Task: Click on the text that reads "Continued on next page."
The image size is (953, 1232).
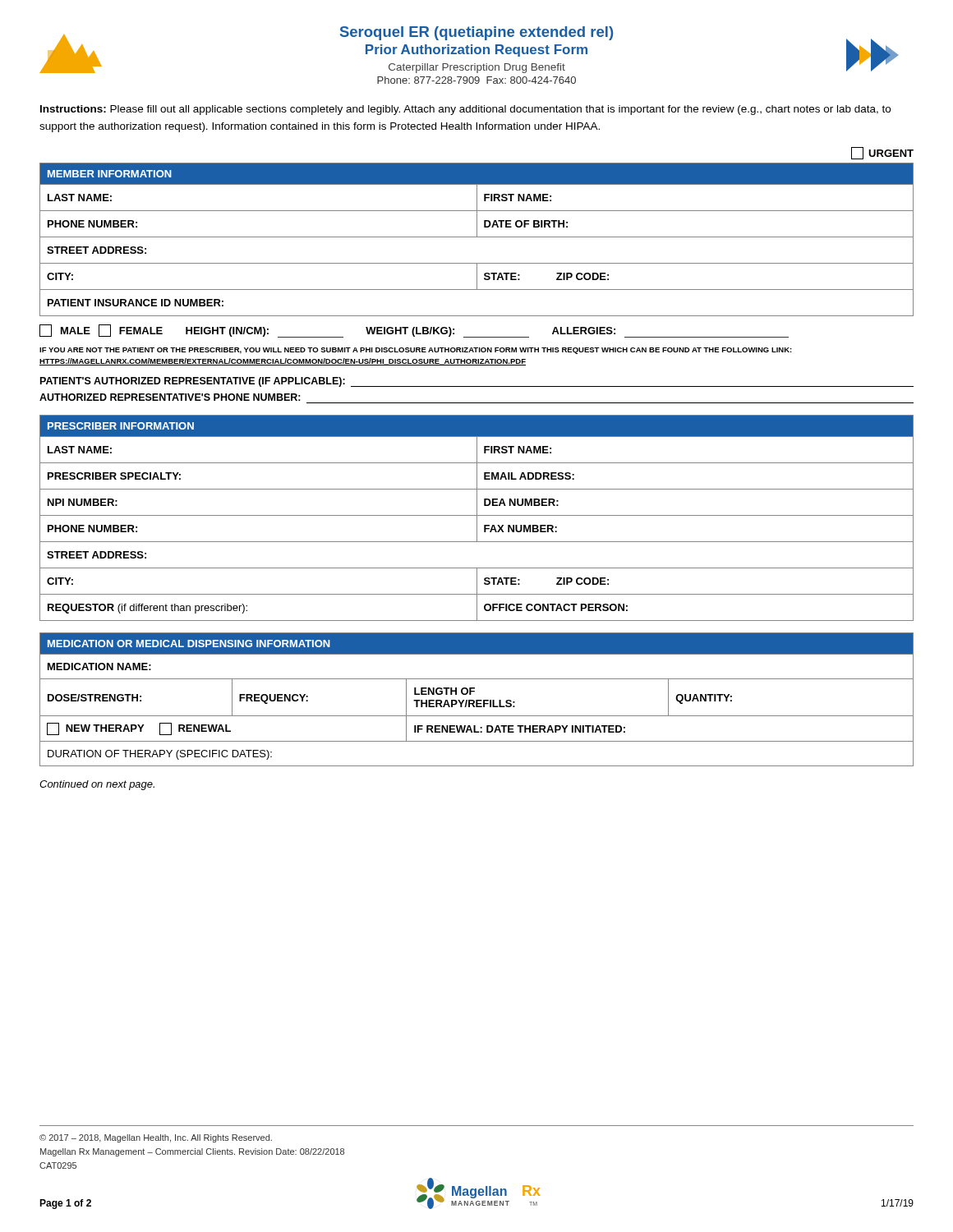Action: tap(98, 784)
